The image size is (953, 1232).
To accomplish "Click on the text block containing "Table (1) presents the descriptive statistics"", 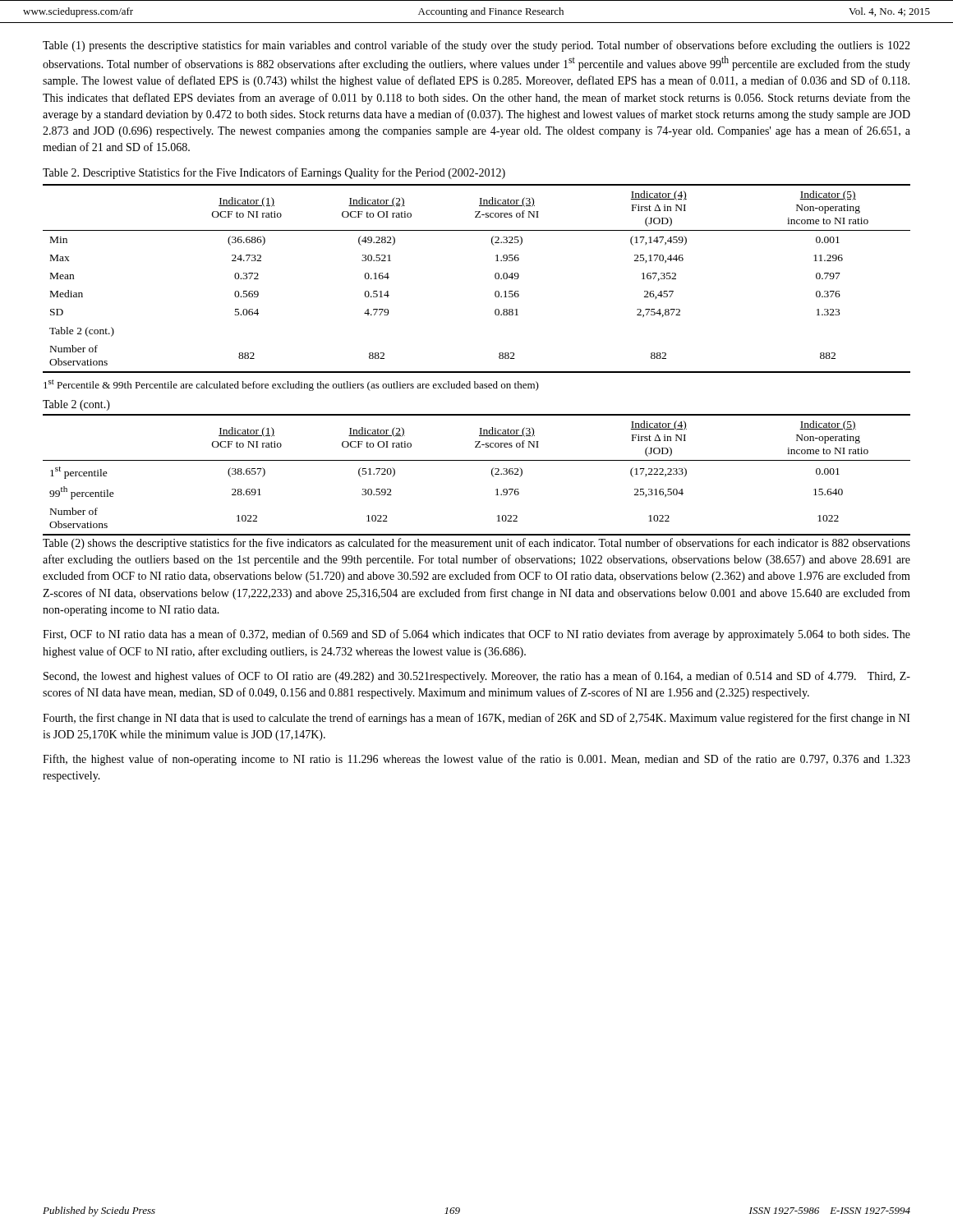I will click(476, 97).
